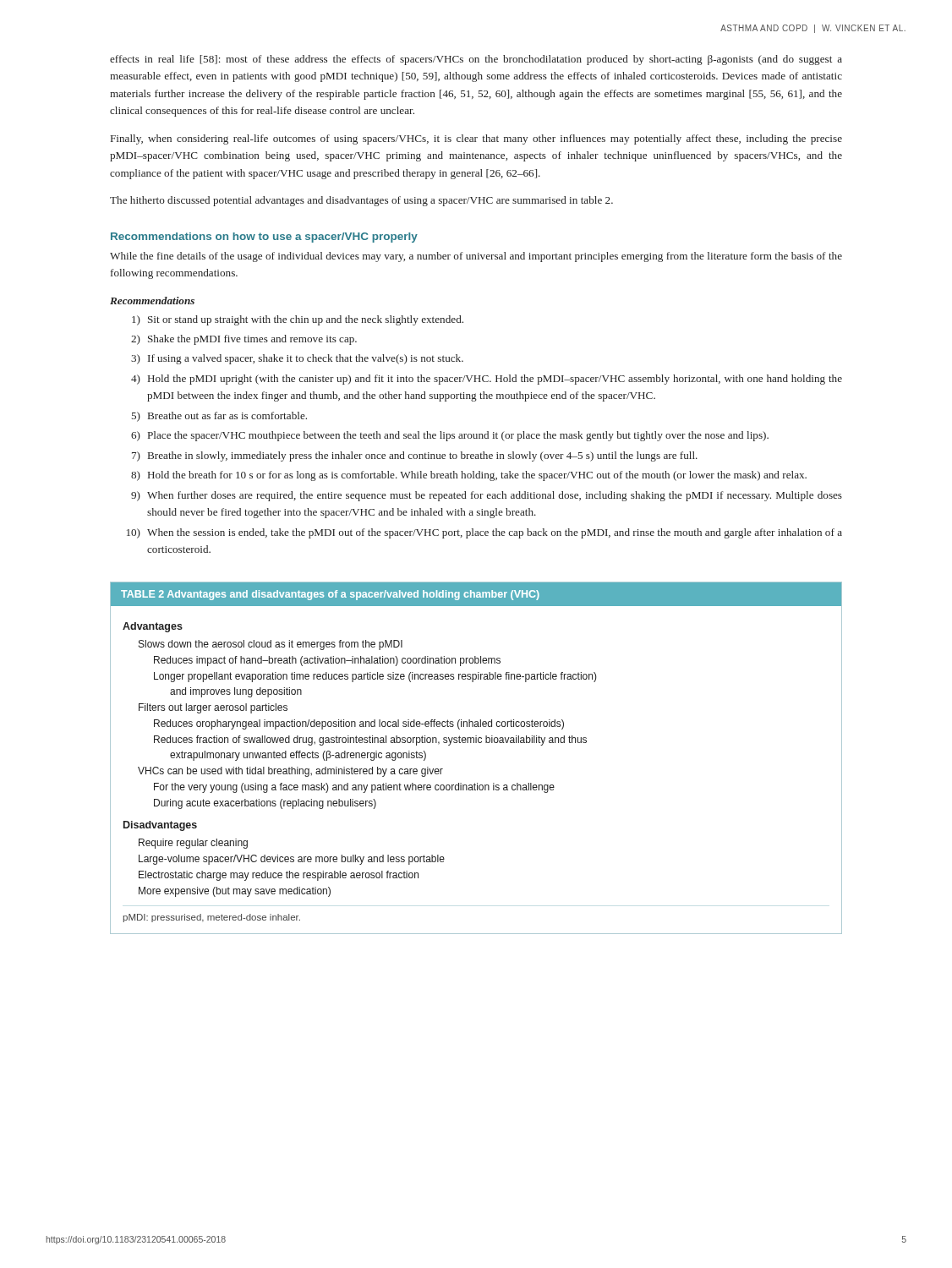This screenshot has height=1268, width=952.
Task: Locate the element starting "The hitherto discussed potential"
Action: [362, 200]
